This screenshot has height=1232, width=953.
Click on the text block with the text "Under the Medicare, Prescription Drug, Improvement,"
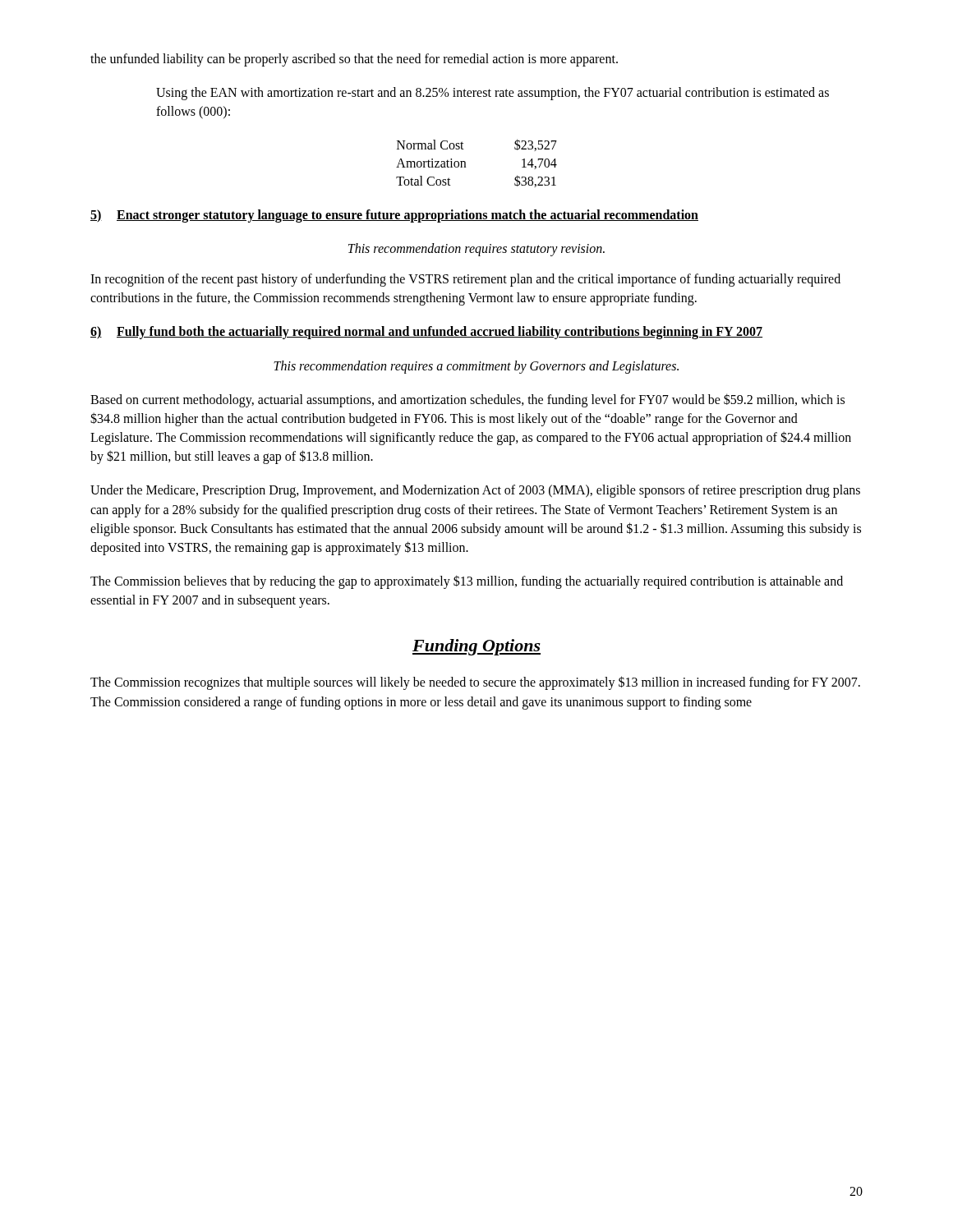click(x=476, y=519)
